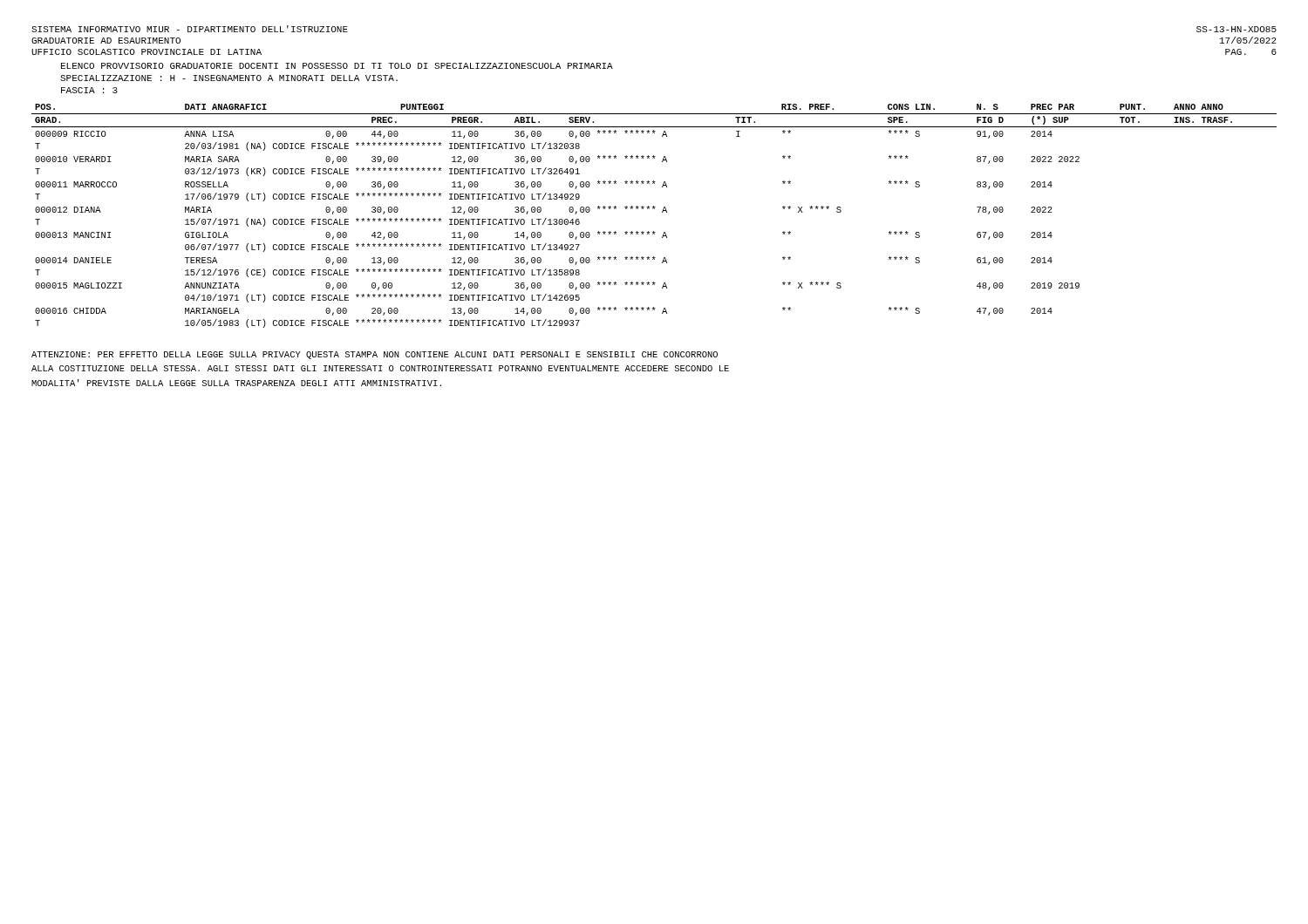Click on the text containing "FASCIA : 3"
1308x924 pixels.
point(75,91)
